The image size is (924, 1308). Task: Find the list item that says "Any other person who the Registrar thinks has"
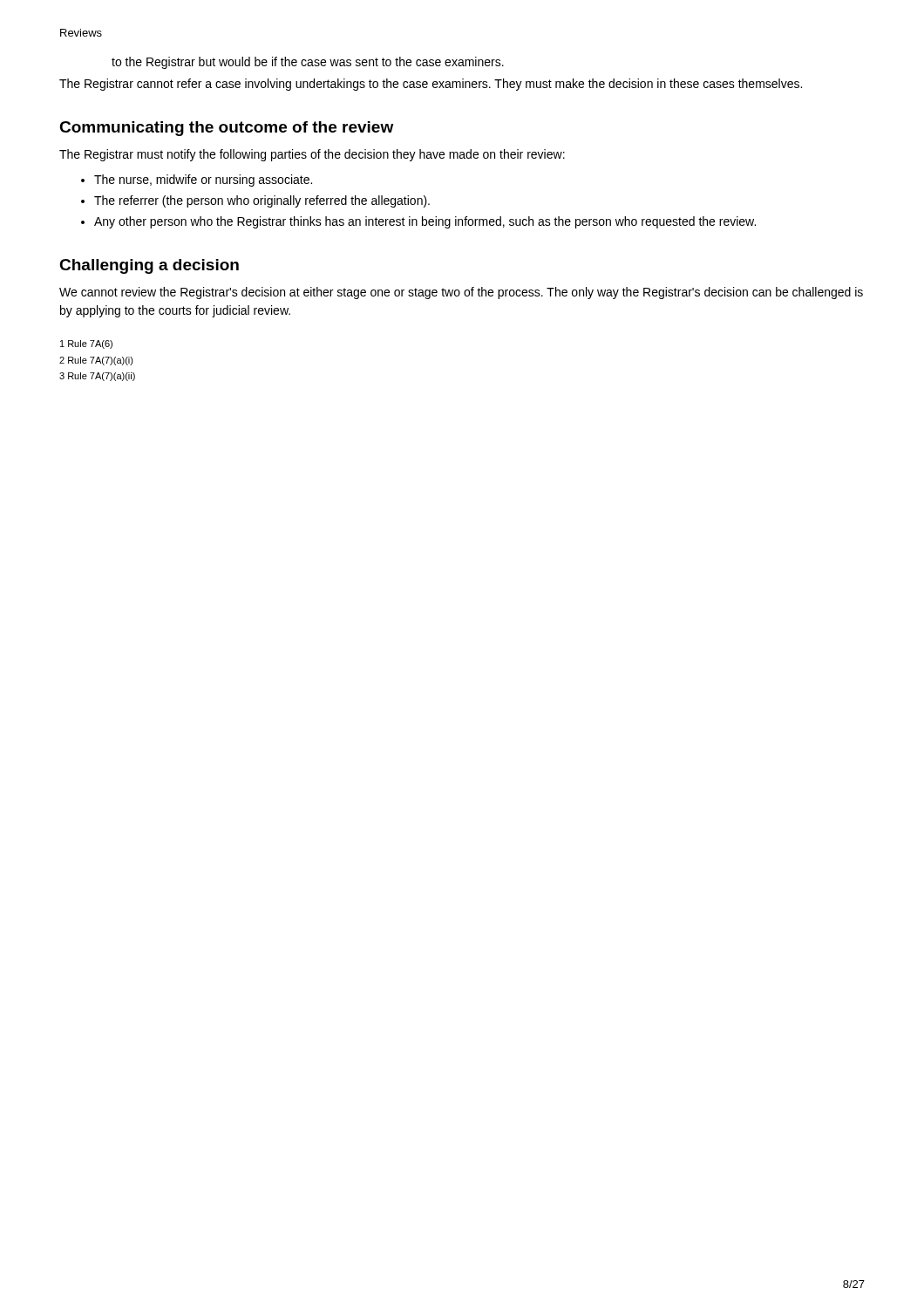point(426,222)
